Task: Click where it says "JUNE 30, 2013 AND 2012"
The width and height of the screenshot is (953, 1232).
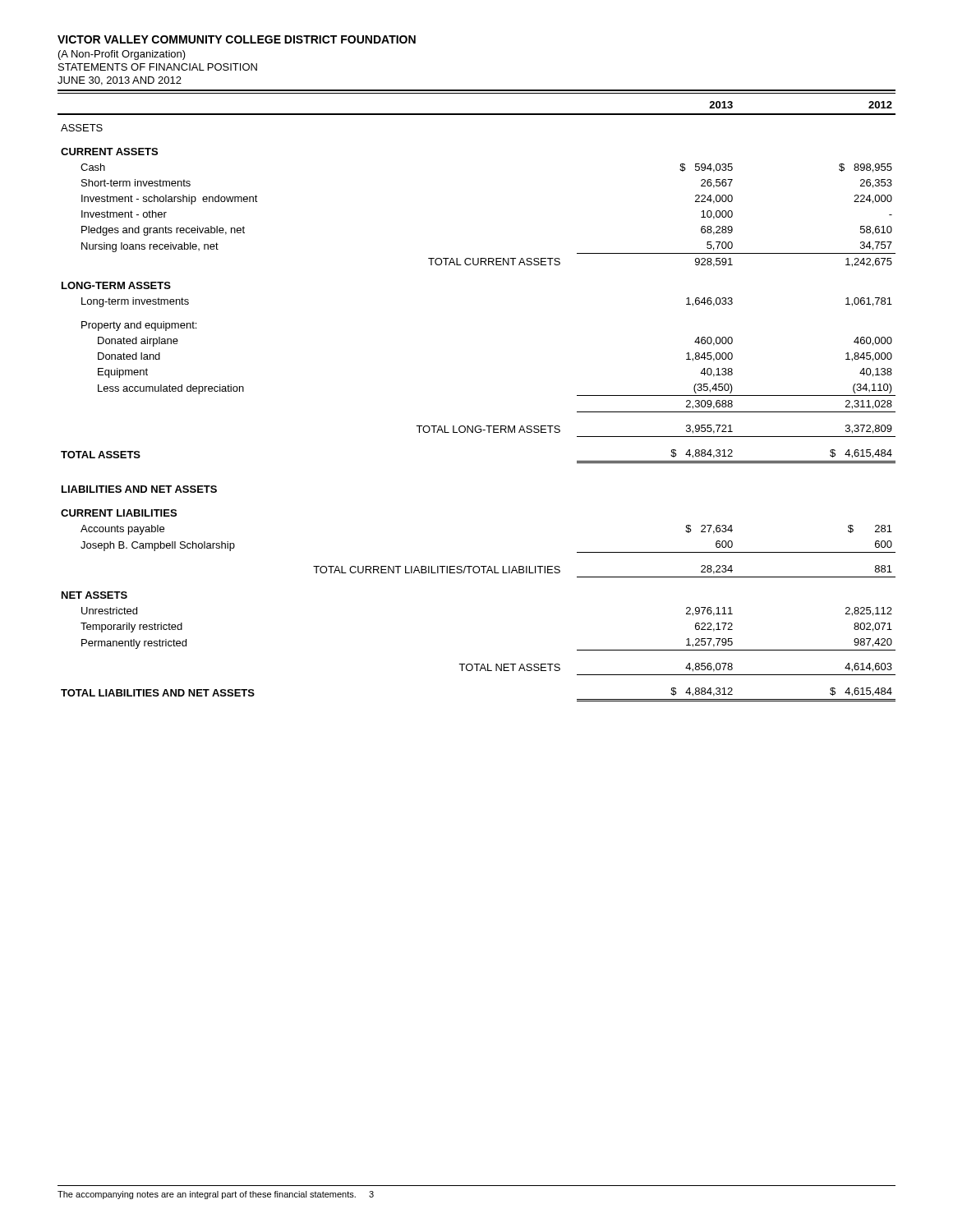Action: point(120,80)
